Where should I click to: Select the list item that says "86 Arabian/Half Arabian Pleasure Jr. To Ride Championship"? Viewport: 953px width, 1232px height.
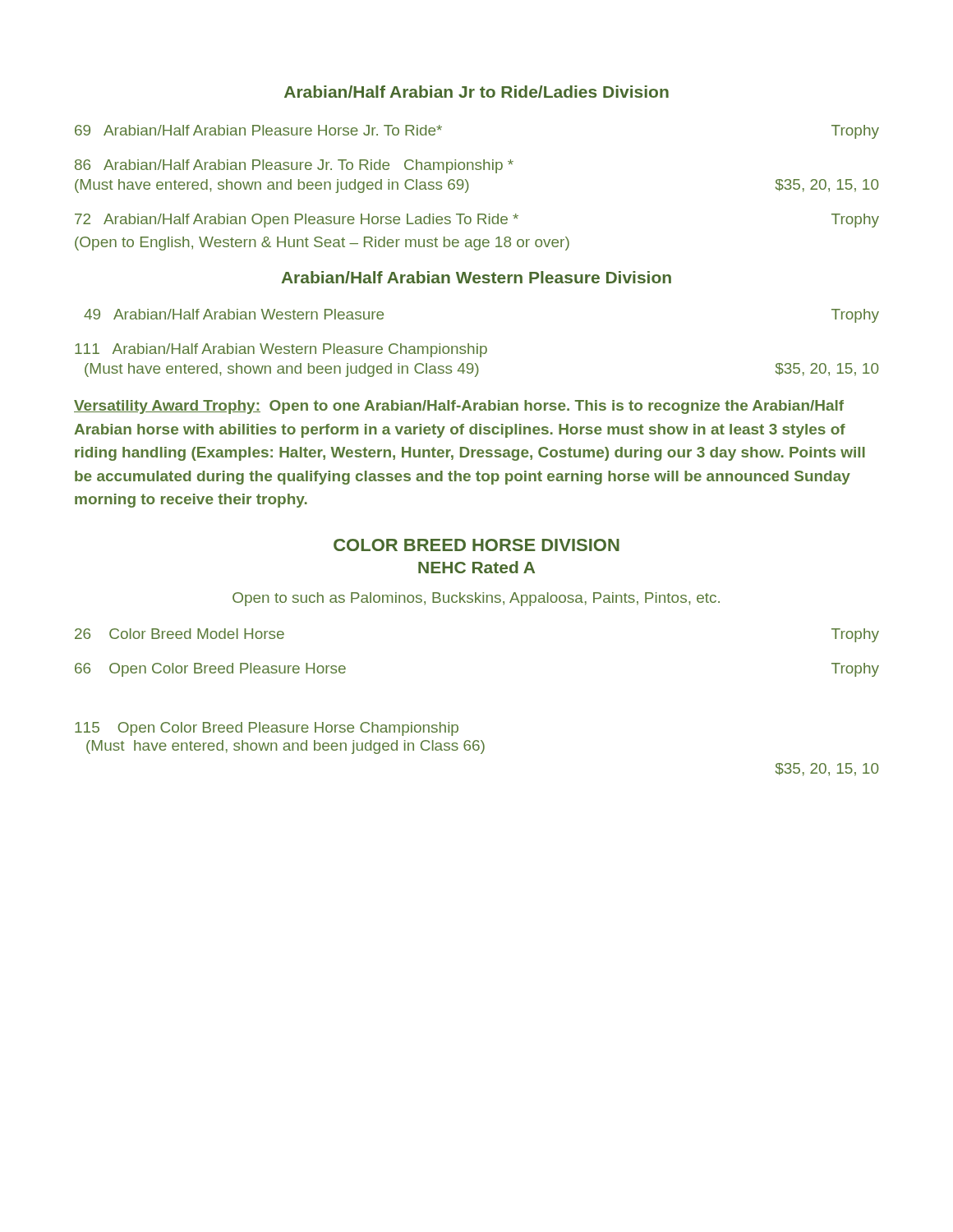tap(476, 175)
